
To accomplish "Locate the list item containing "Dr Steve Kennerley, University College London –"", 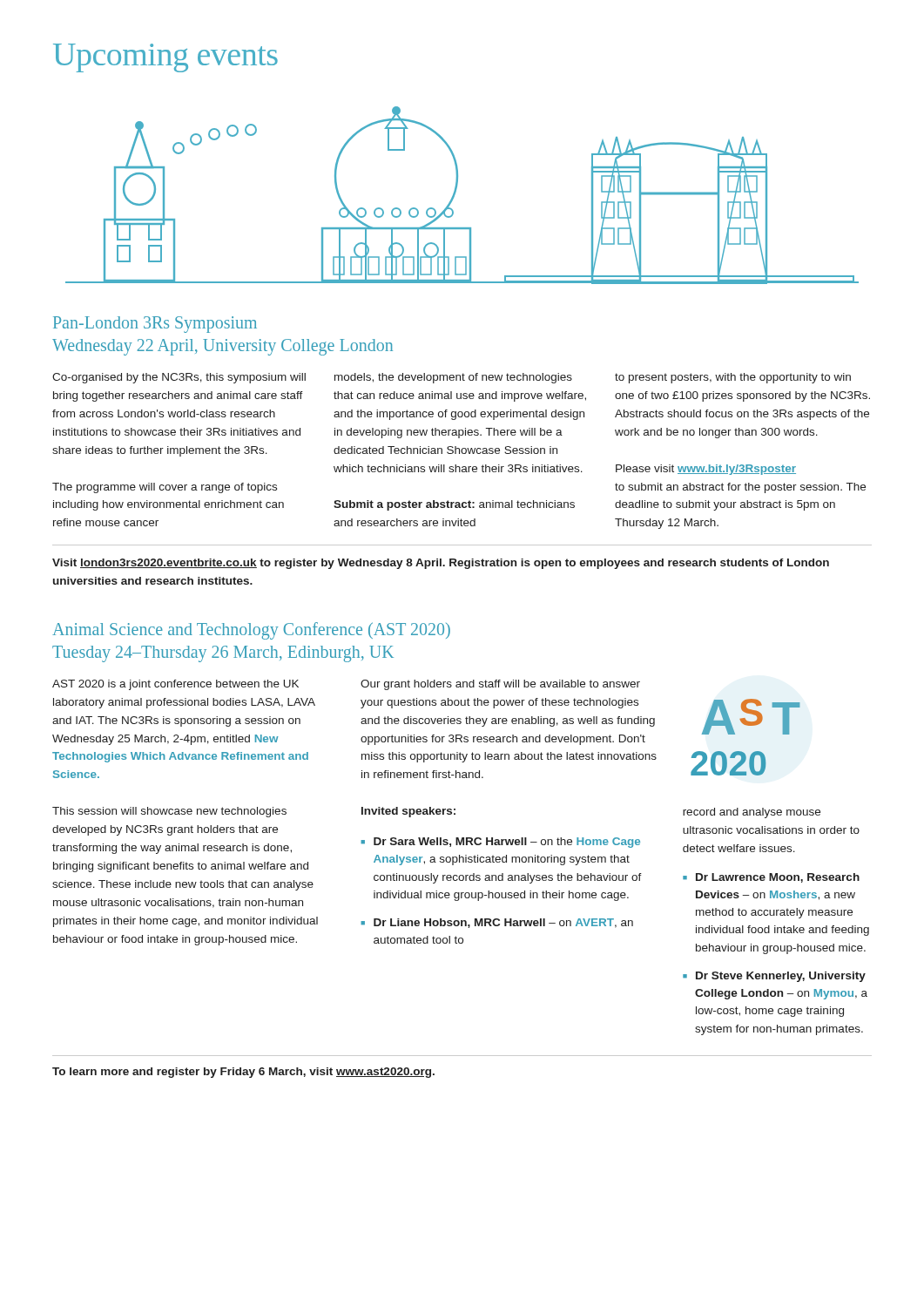I will point(783,1002).
